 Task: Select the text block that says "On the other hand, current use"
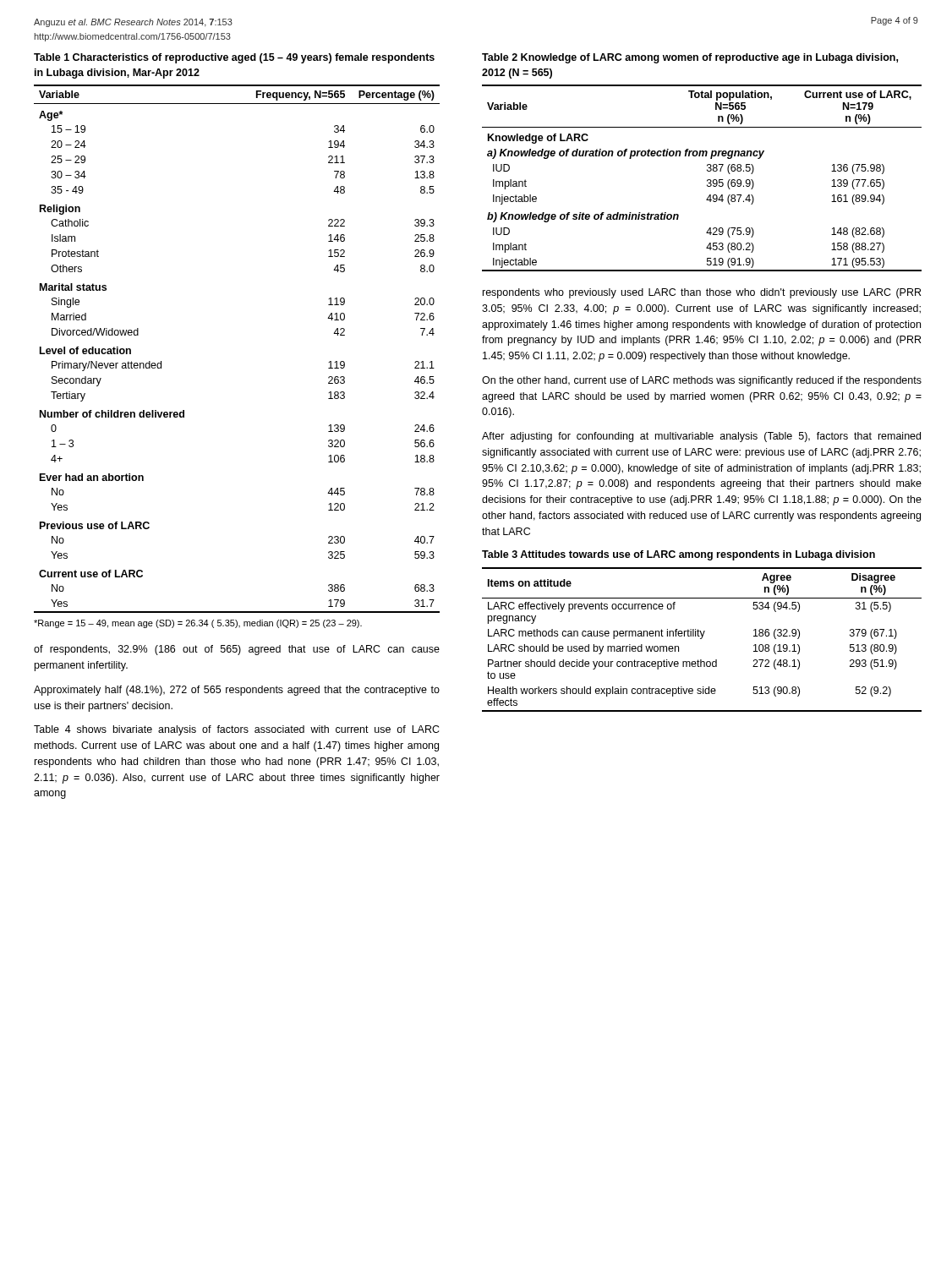[702, 396]
